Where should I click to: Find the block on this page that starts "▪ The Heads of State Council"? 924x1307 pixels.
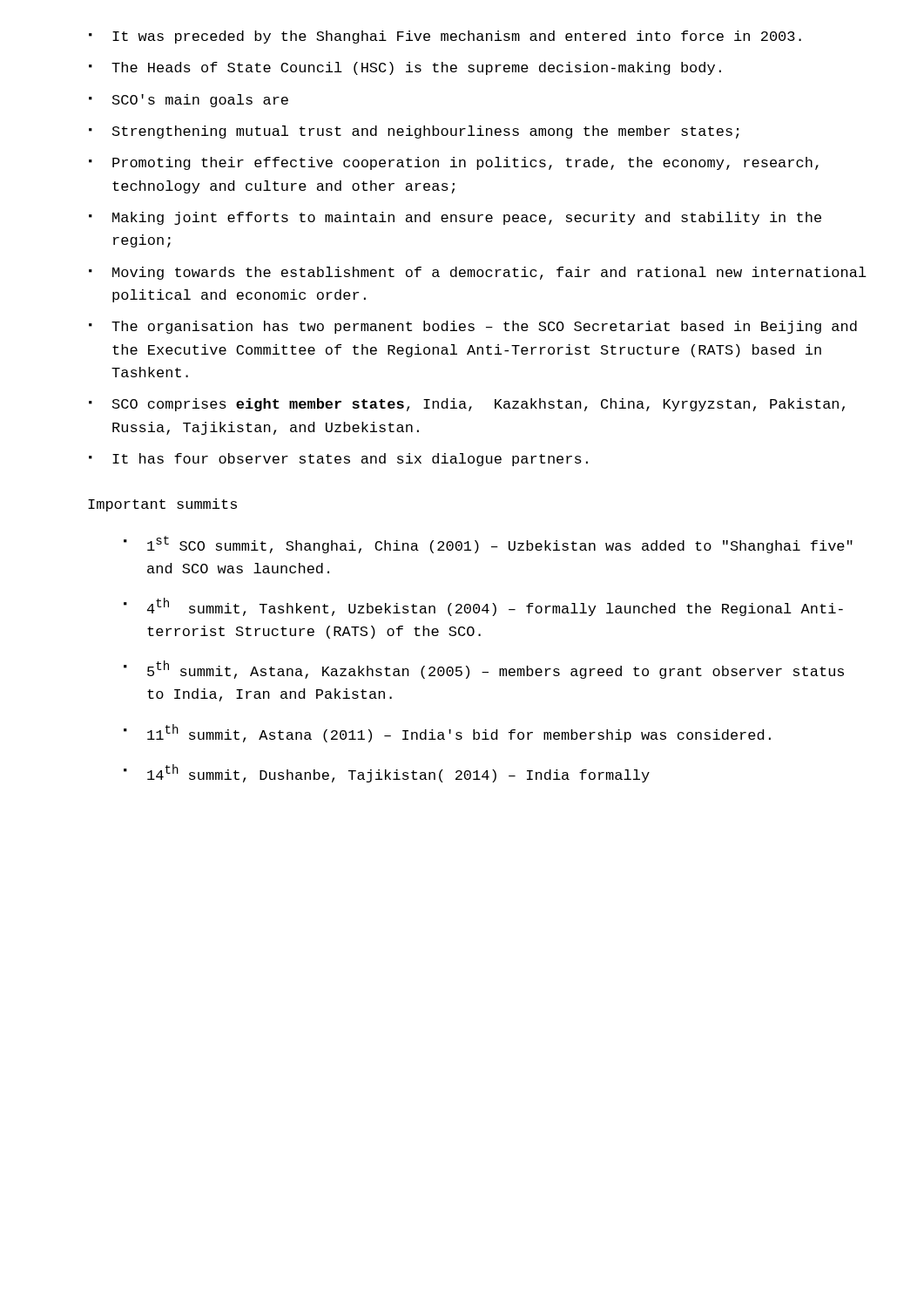(479, 69)
